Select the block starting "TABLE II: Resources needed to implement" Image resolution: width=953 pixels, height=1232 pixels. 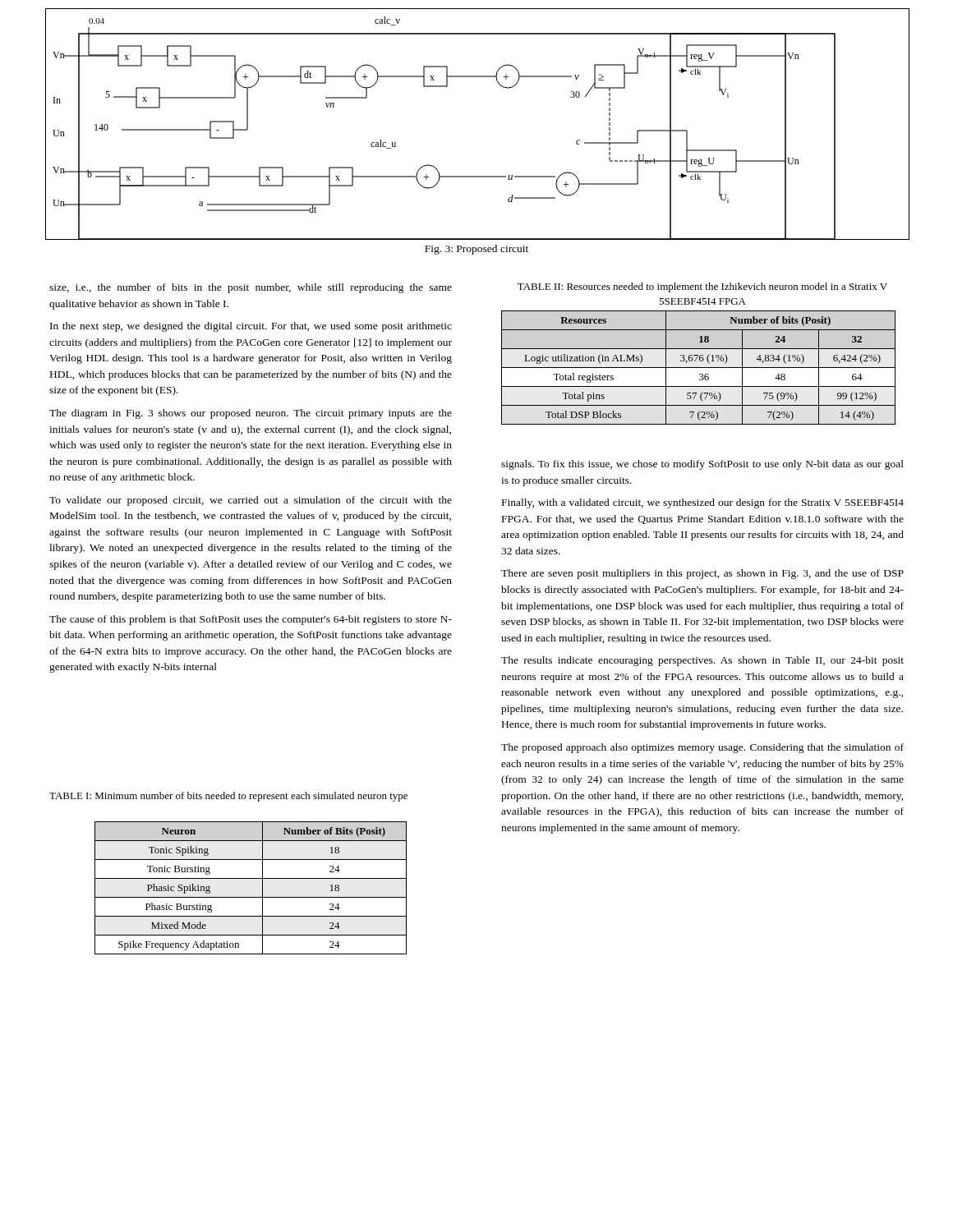pyautogui.click(x=702, y=294)
